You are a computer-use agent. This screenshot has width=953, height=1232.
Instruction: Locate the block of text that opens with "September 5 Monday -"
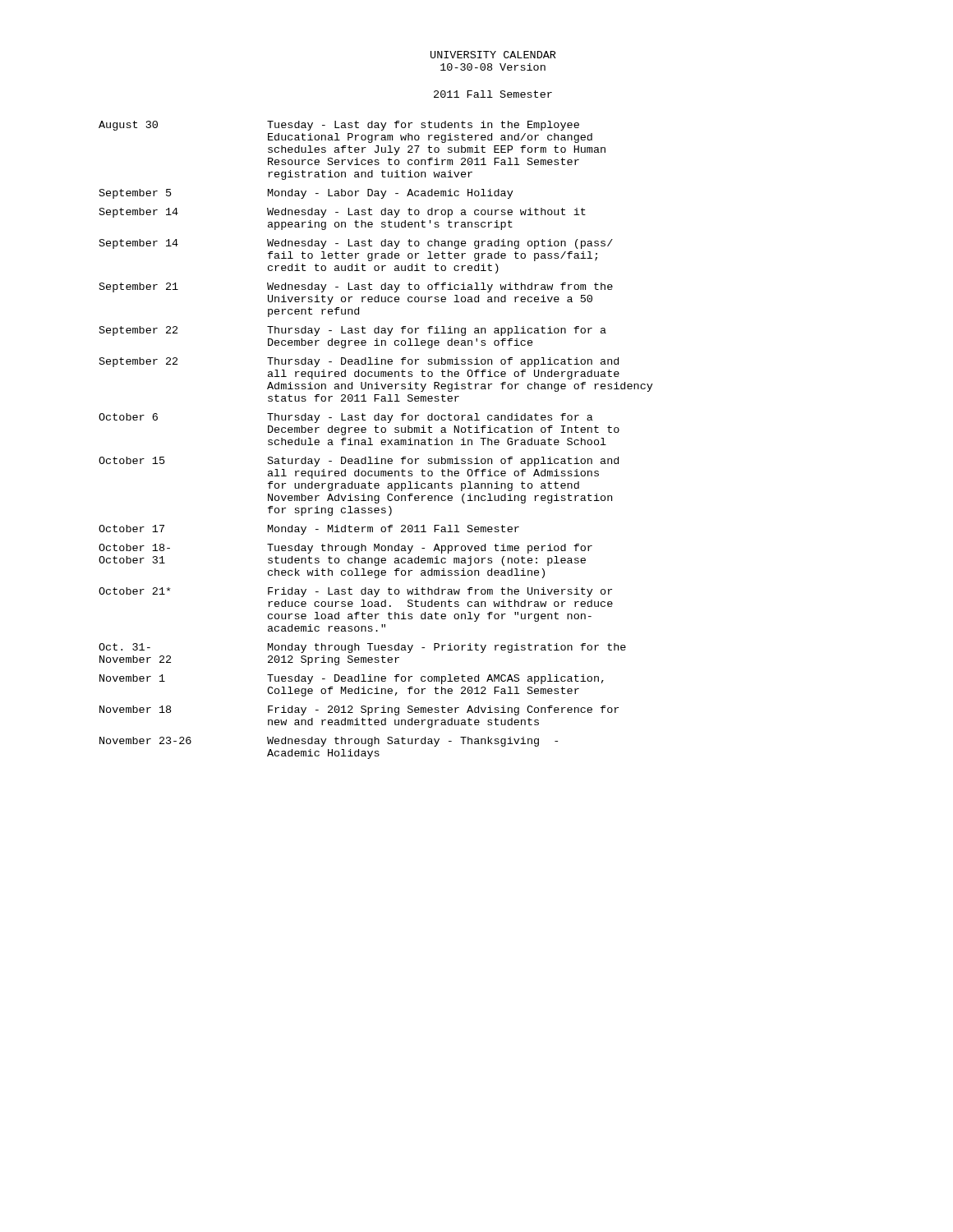pyautogui.click(x=493, y=193)
